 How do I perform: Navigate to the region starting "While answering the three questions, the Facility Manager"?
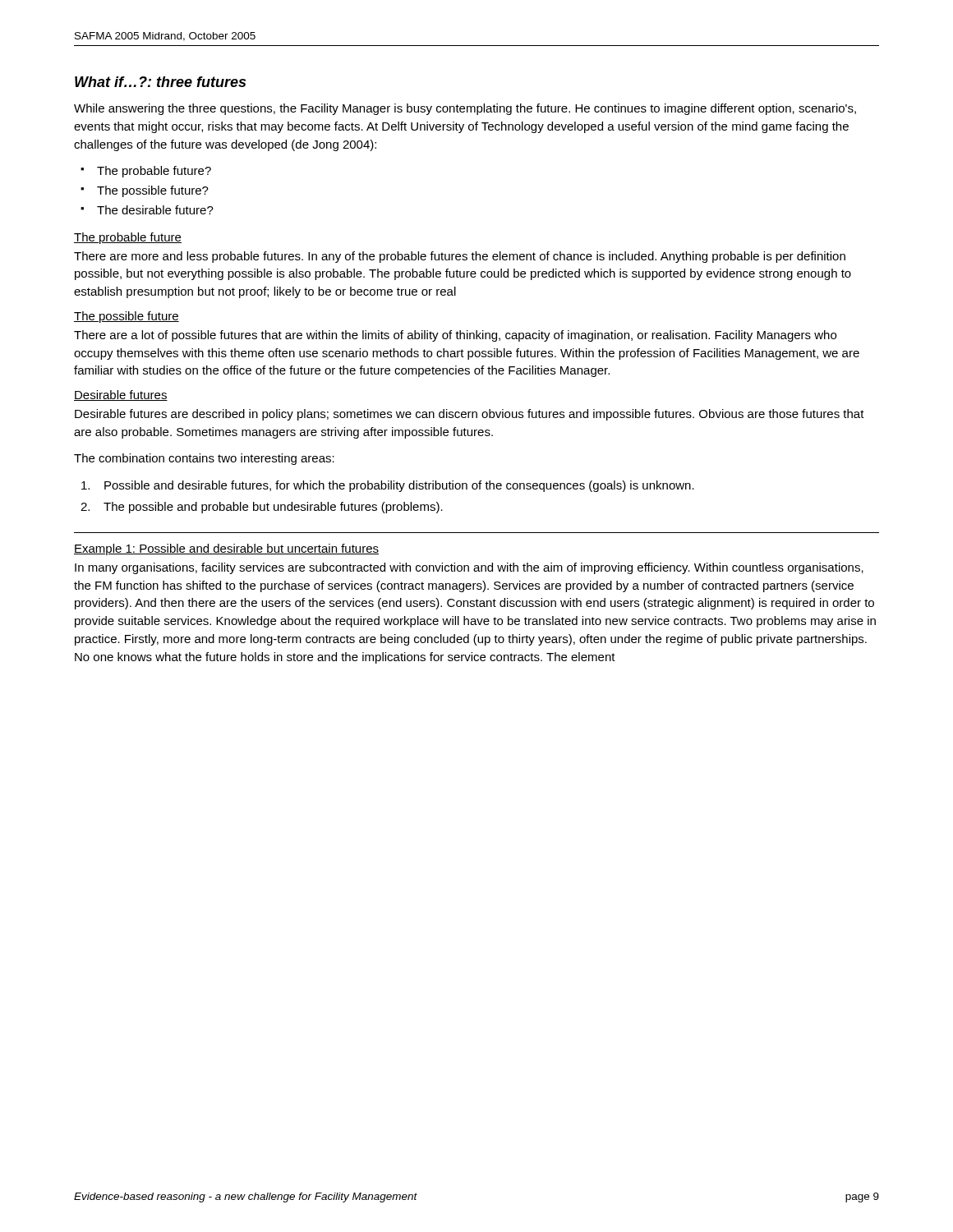click(x=465, y=126)
